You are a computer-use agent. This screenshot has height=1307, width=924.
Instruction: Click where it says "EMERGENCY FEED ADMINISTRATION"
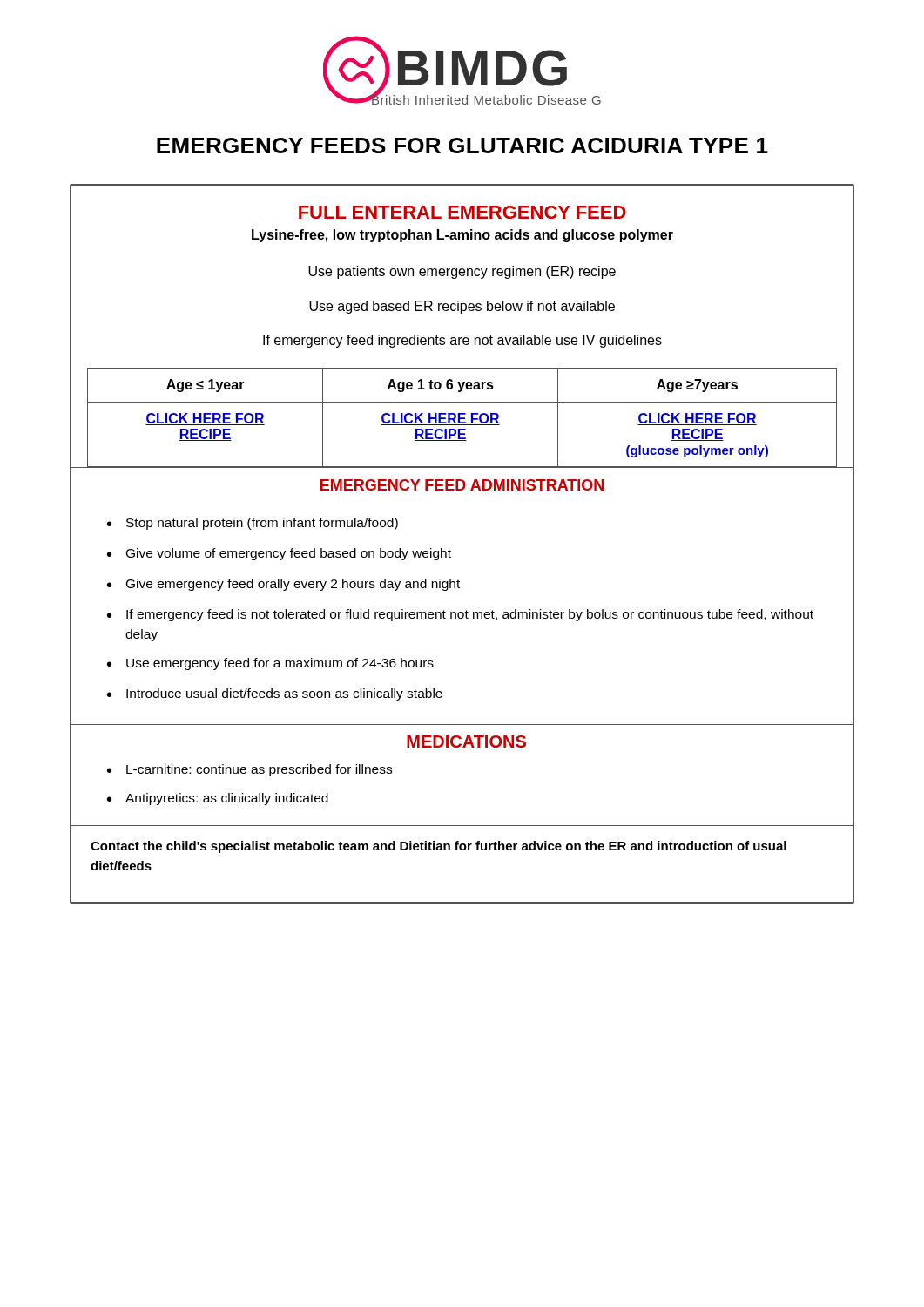point(462,485)
